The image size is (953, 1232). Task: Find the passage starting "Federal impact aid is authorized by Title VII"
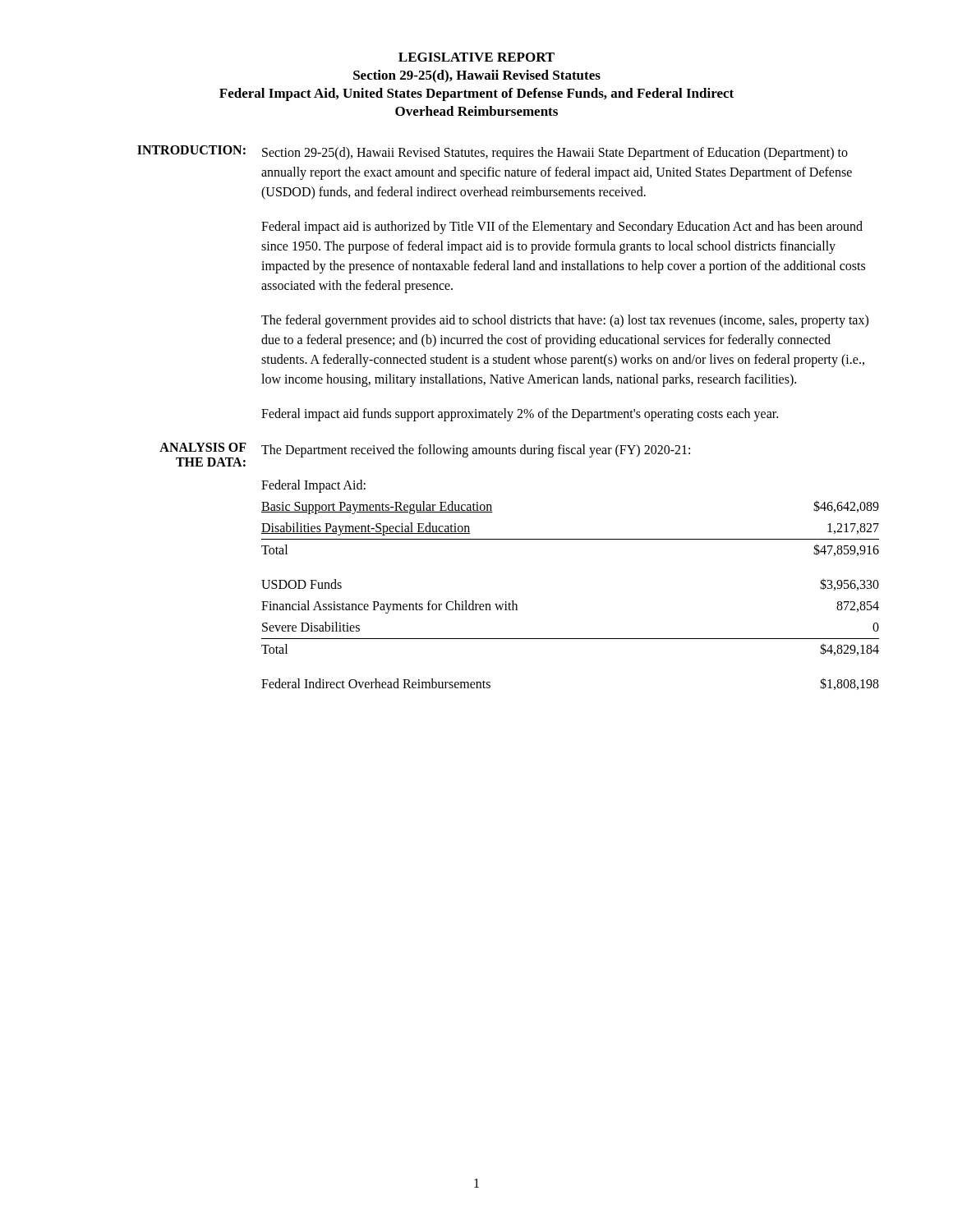[563, 256]
